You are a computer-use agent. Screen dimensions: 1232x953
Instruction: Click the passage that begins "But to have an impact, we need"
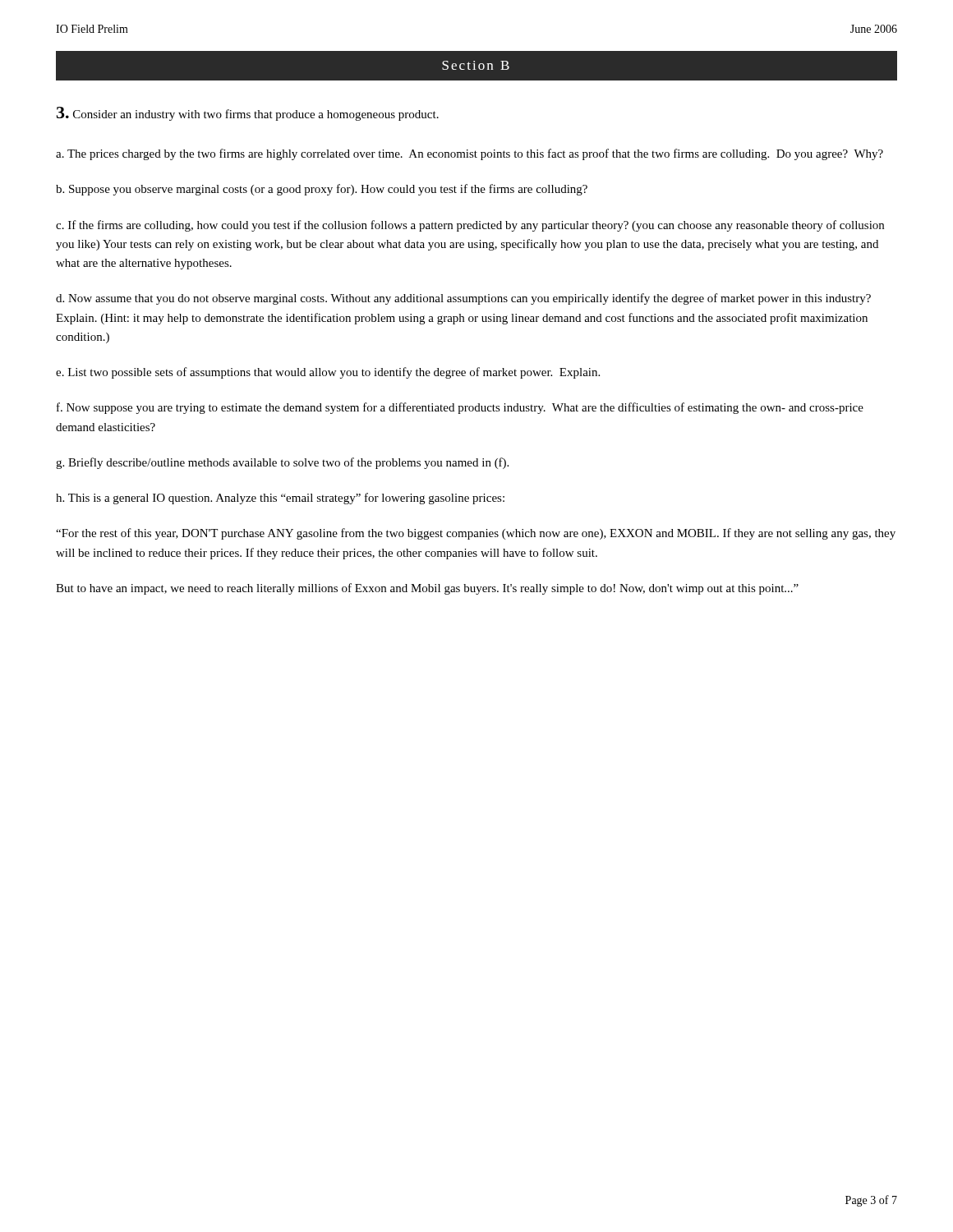point(427,588)
